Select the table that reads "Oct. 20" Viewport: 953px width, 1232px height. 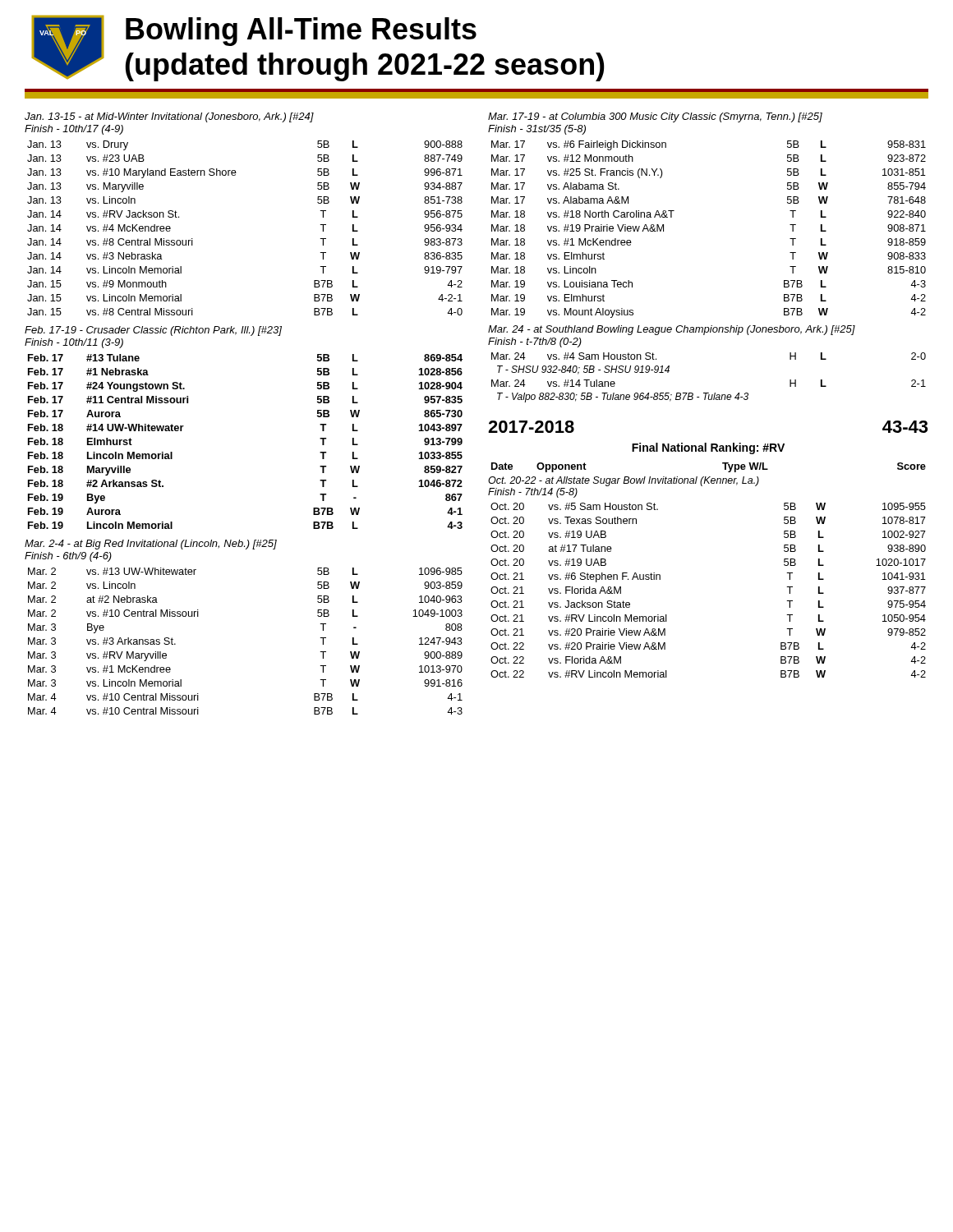(x=708, y=590)
